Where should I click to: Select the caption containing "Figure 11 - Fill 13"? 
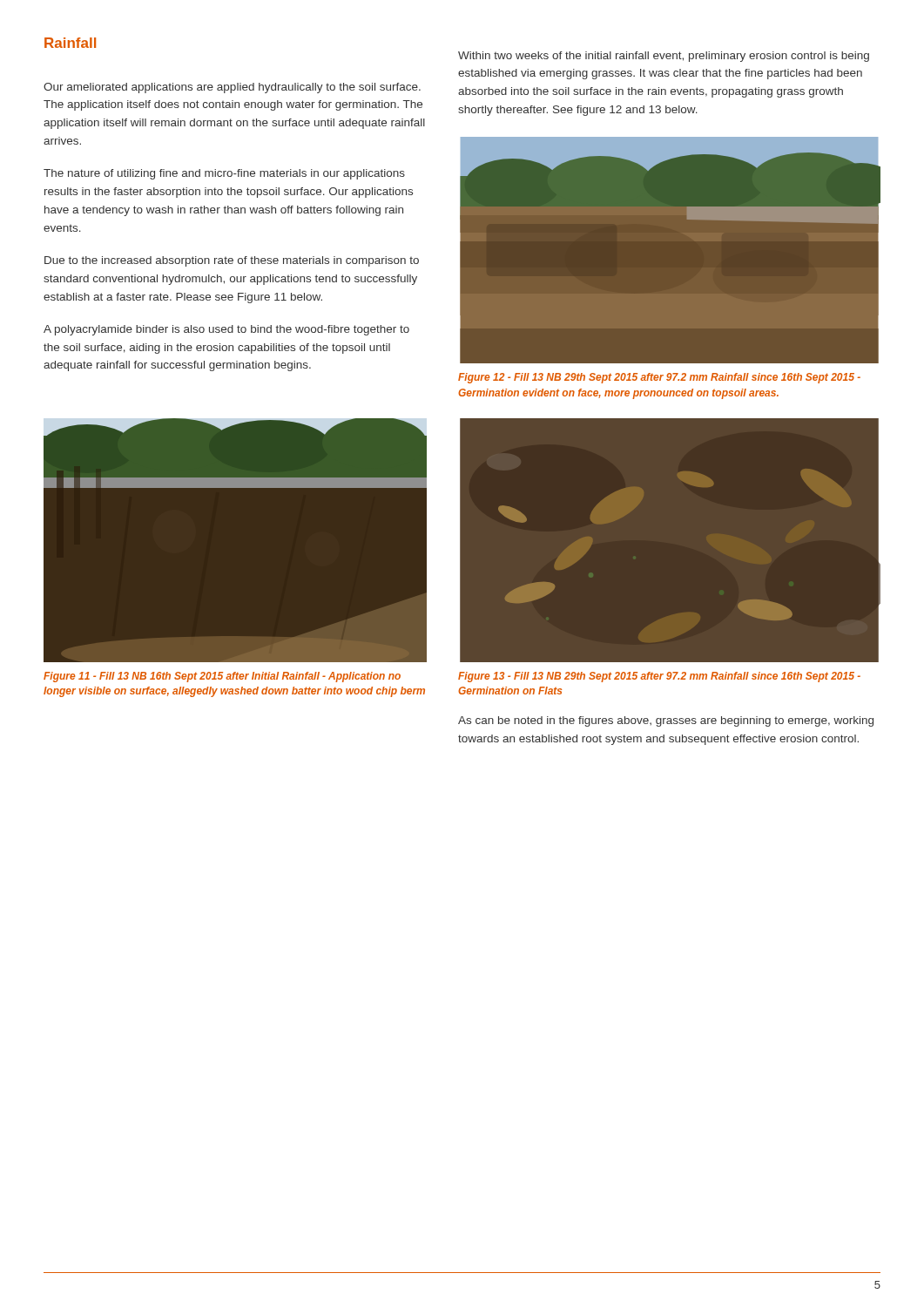pyautogui.click(x=235, y=684)
